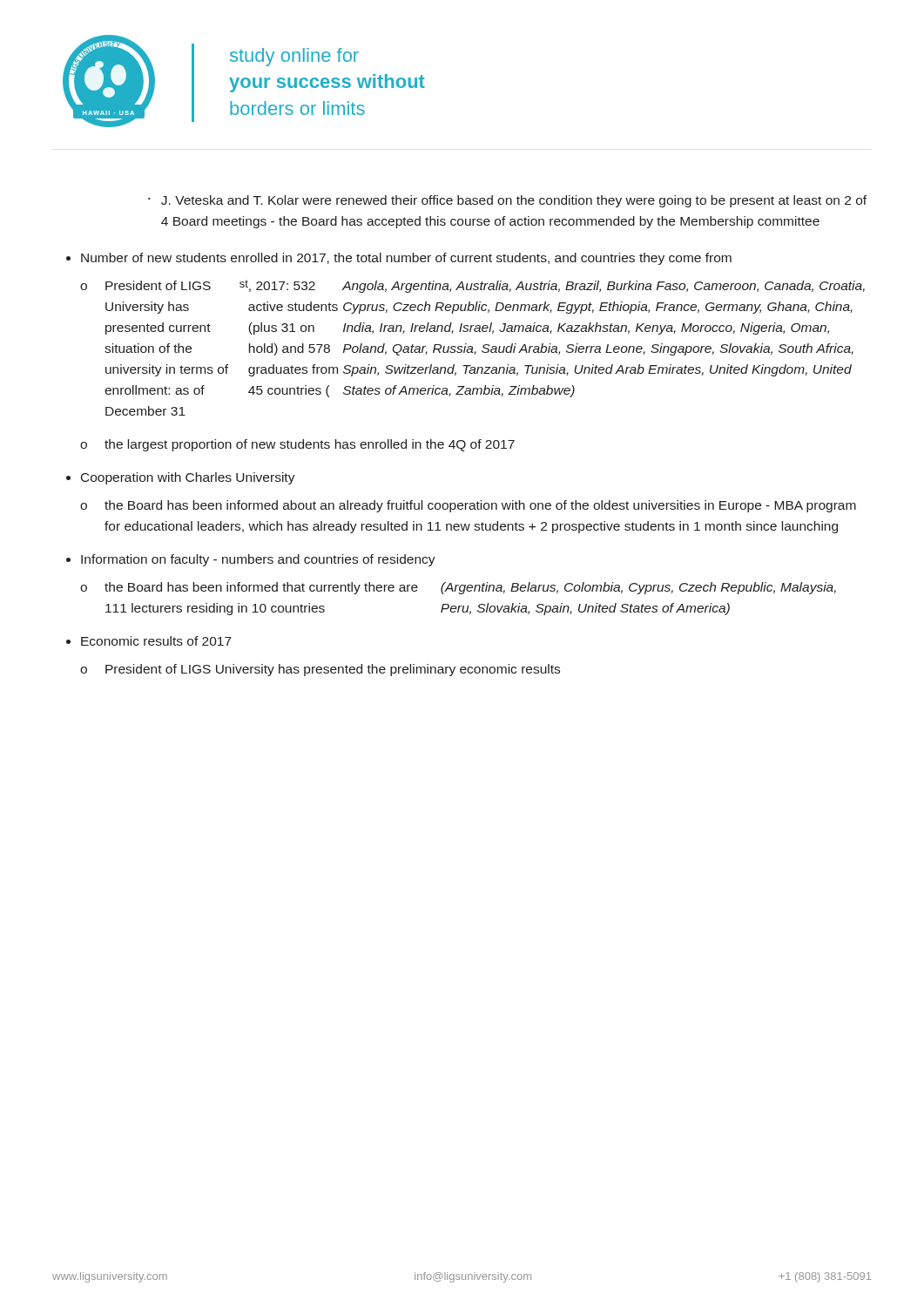The height and width of the screenshot is (1307, 924).
Task: Navigate to the region starting "the largest proportion of new"
Action: [x=310, y=444]
